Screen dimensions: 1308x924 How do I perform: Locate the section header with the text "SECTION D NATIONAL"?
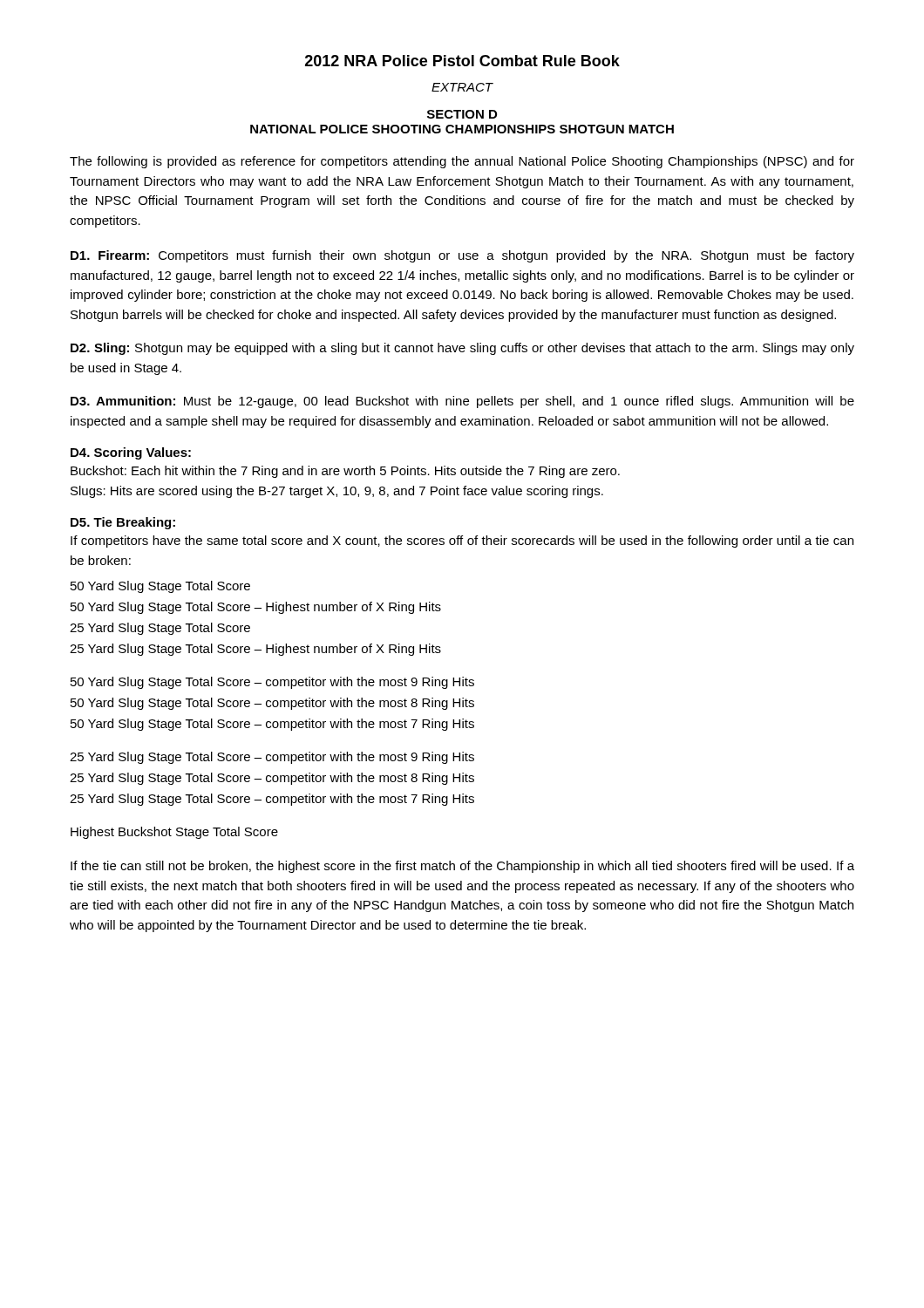[462, 121]
